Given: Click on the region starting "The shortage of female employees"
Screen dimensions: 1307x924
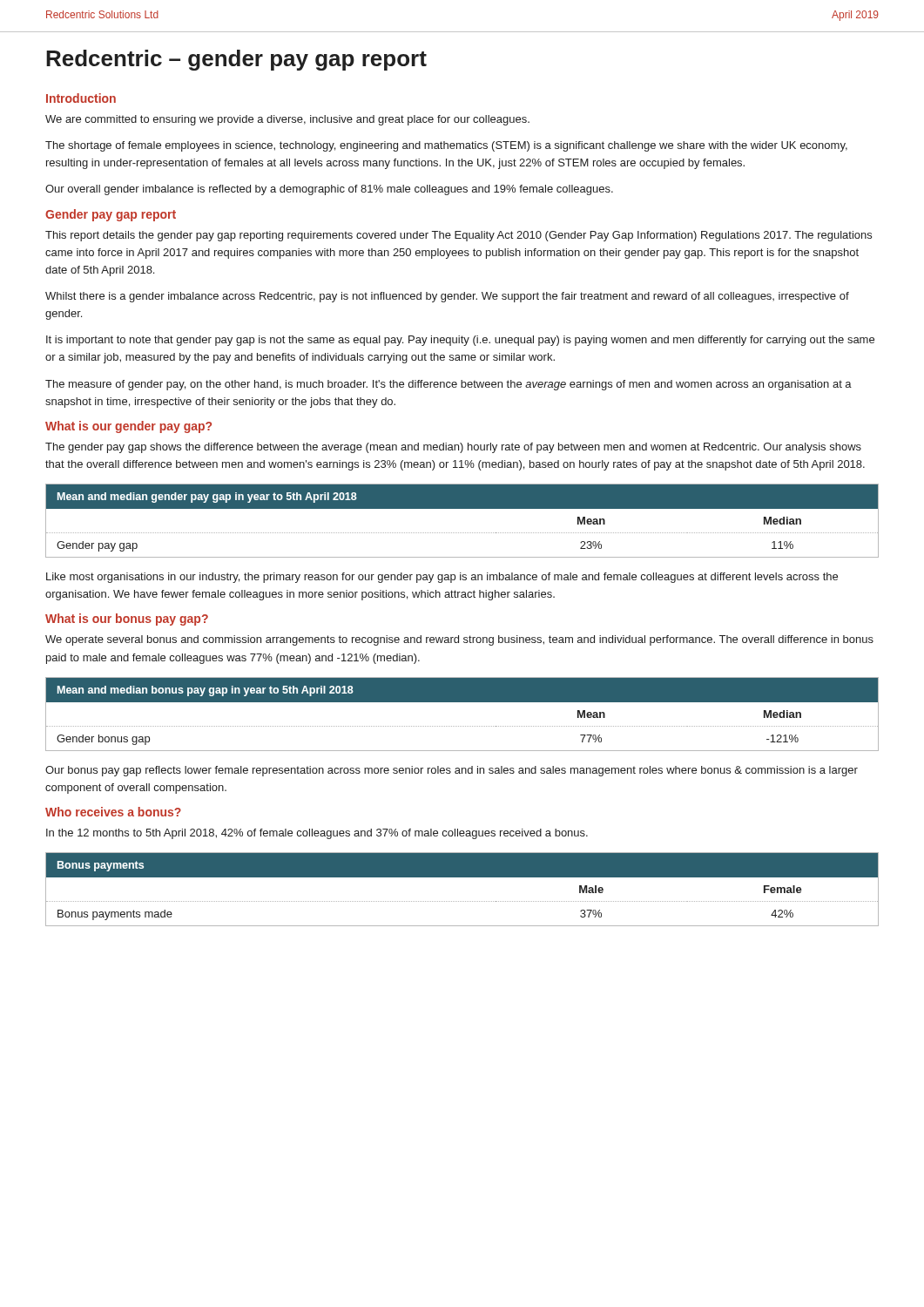Looking at the screenshot, I should click(447, 154).
